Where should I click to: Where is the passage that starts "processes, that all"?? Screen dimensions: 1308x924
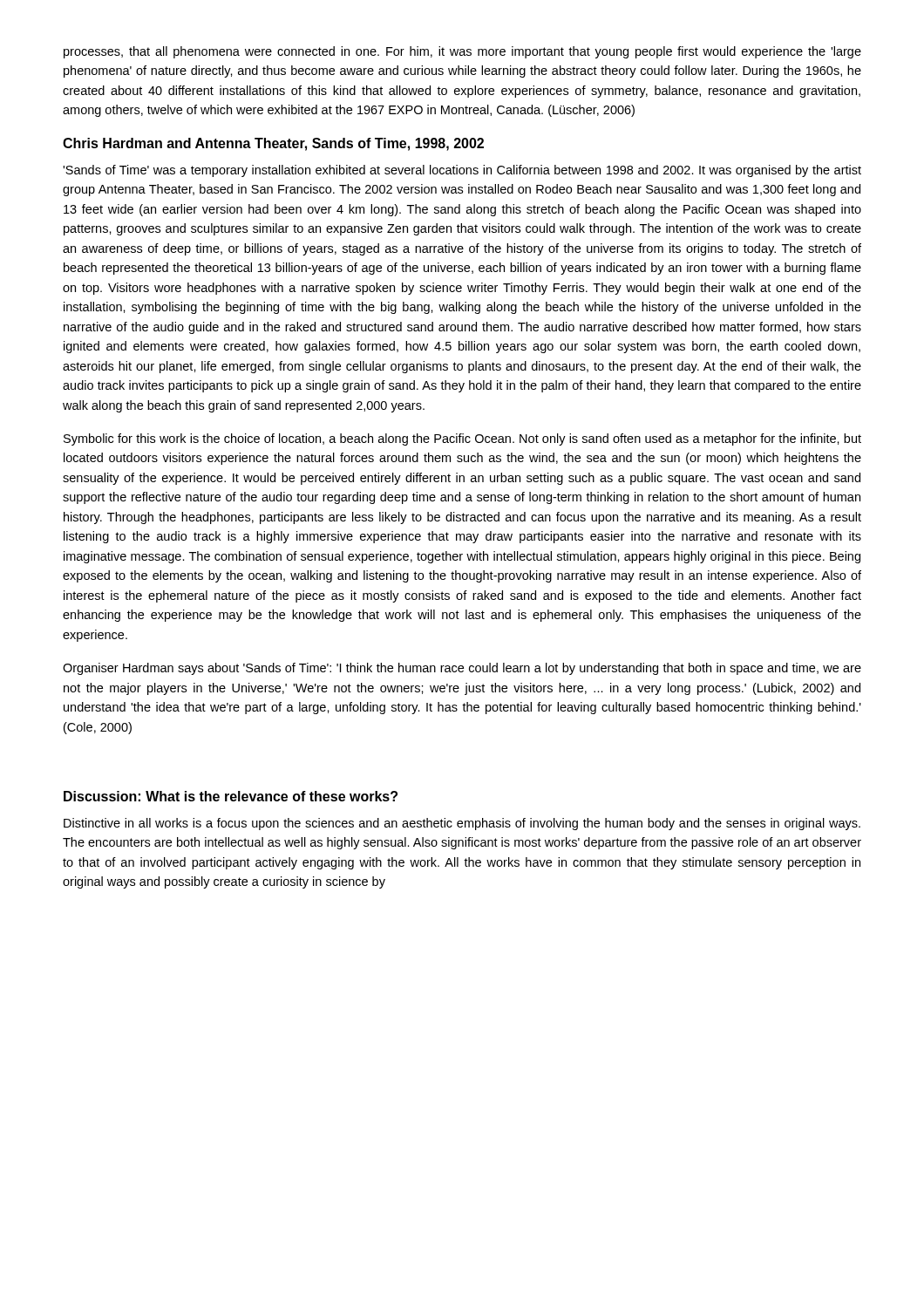462,81
